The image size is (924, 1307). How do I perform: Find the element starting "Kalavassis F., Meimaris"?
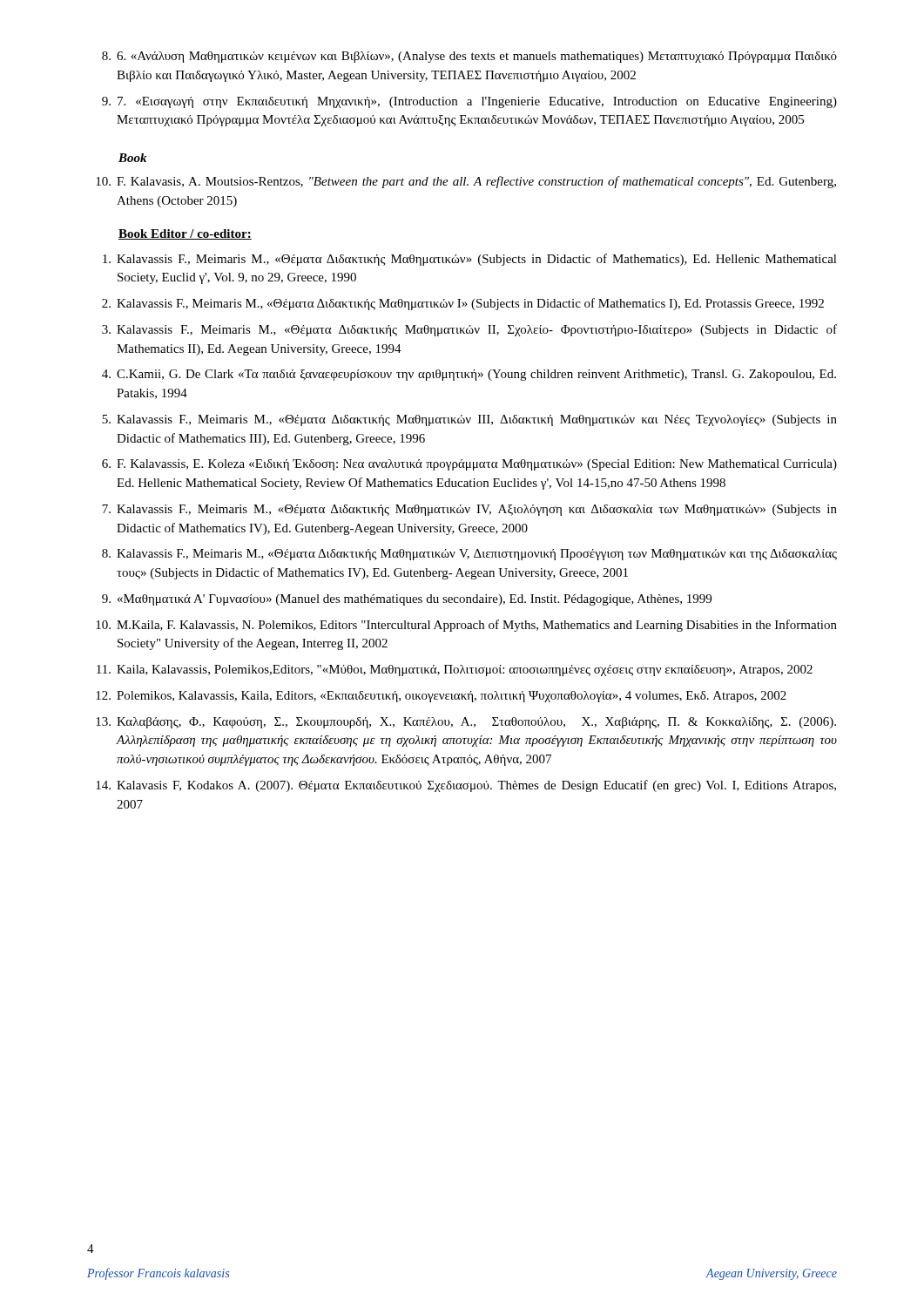[x=462, y=269]
